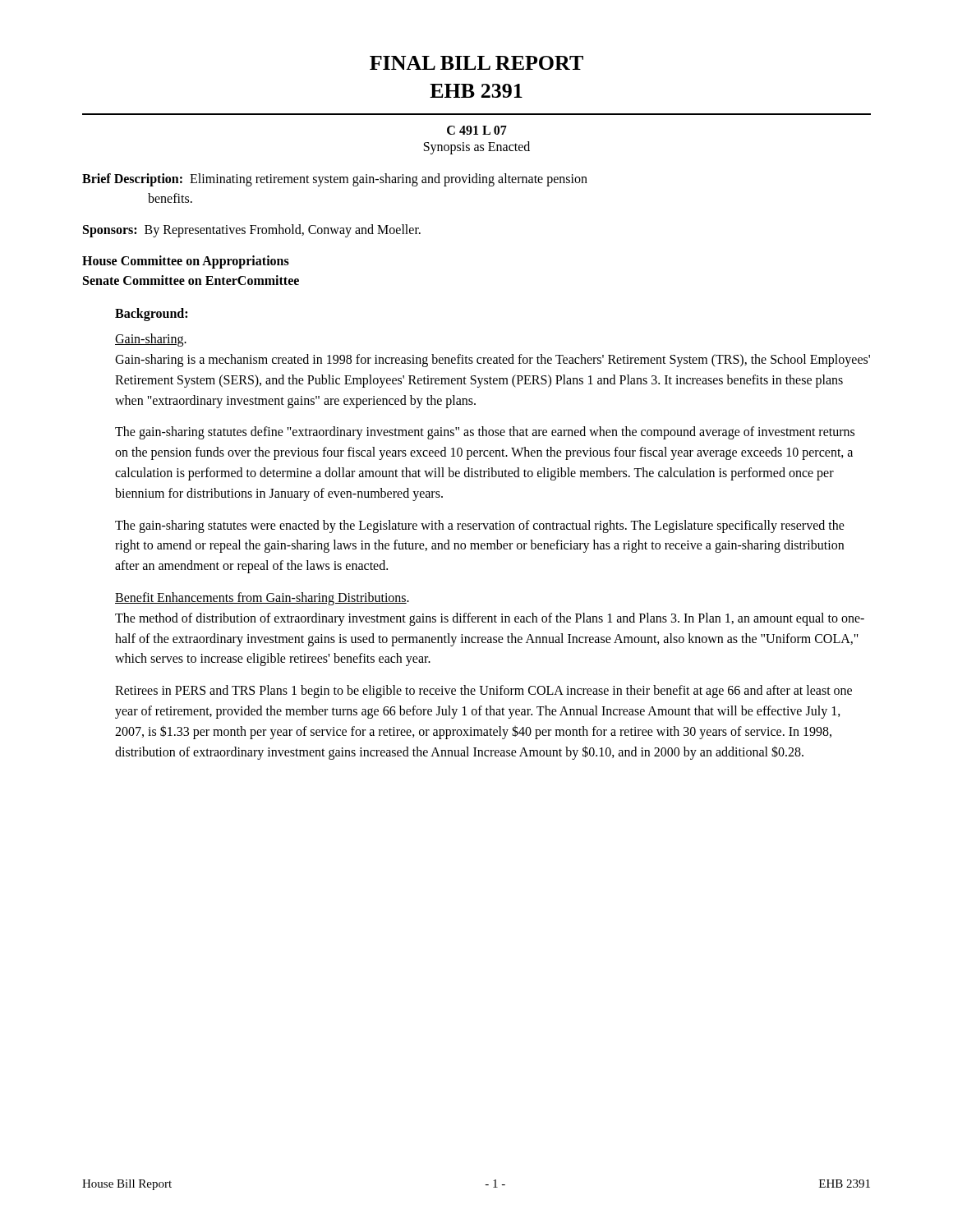This screenshot has width=953, height=1232.
Task: Point to "C 491 L 07"
Action: coord(476,130)
